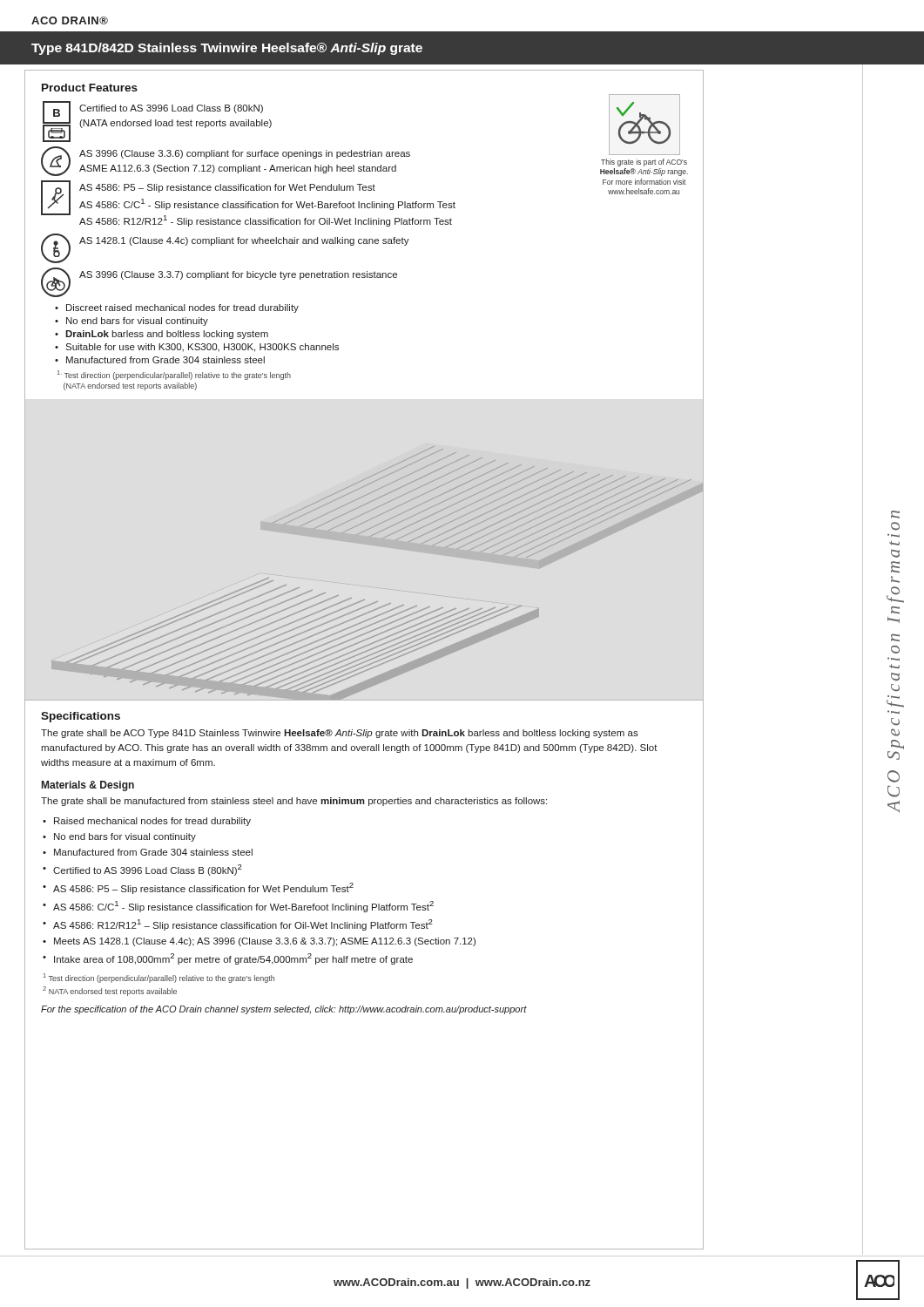
Task: Locate the list item that says "• Discreet raised mechanical nodes for tread"
Action: tap(177, 307)
